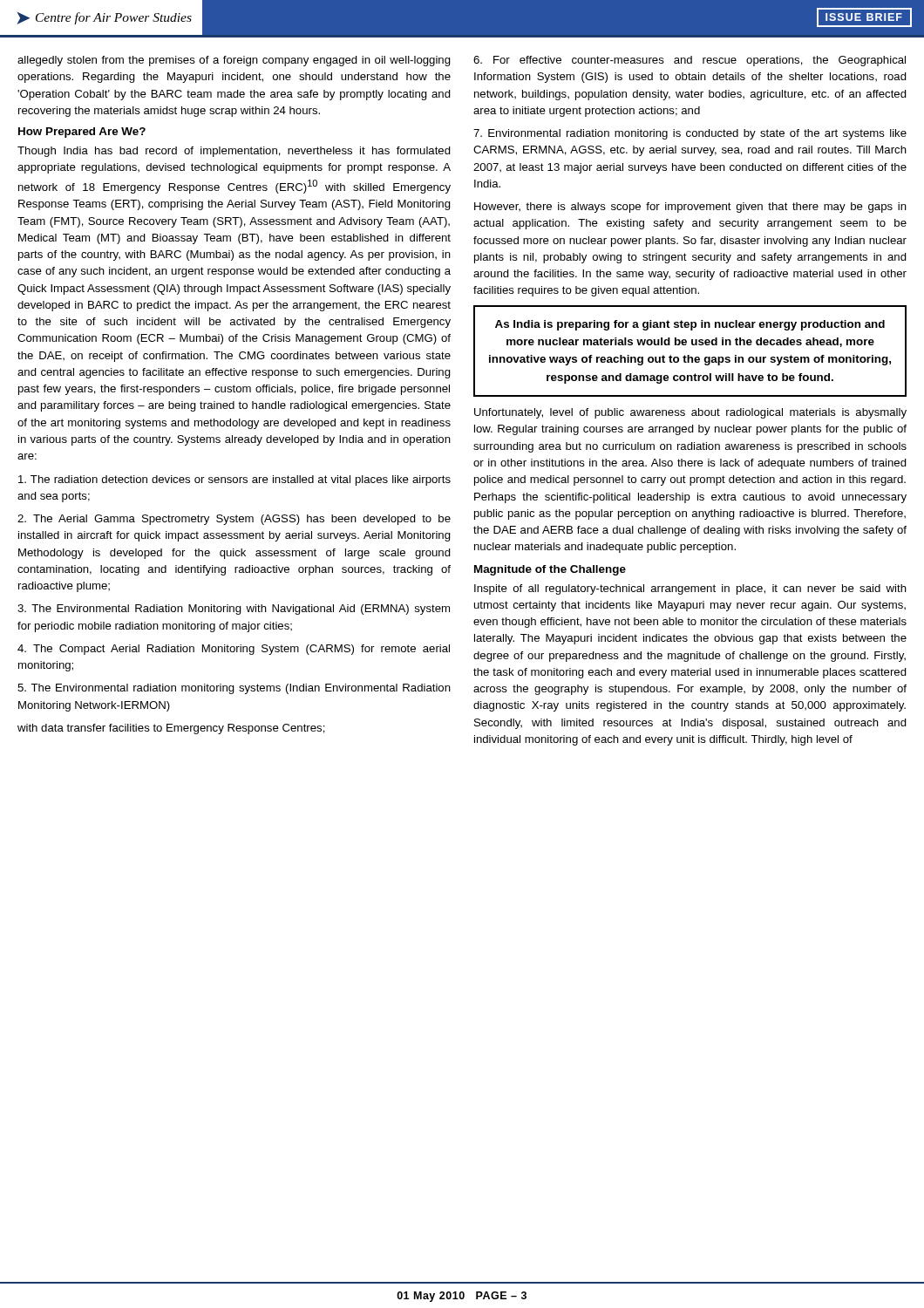The width and height of the screenshot is (924, 1308).
Task: Find the list item containing "6. For effective"
Action: tap(690, 85)
